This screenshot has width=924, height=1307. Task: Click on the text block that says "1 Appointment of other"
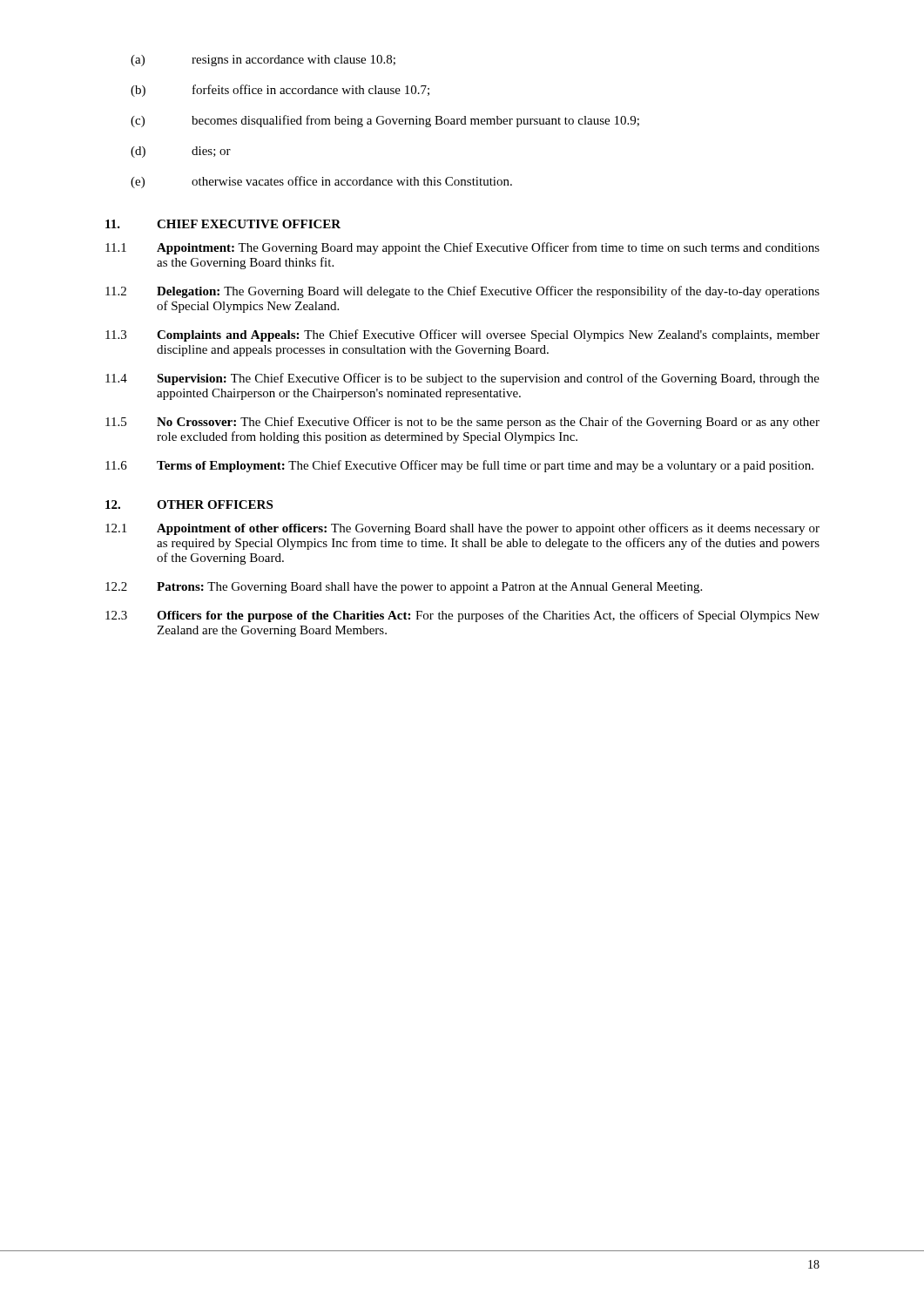pyautogui.click(x=462, y=543)
